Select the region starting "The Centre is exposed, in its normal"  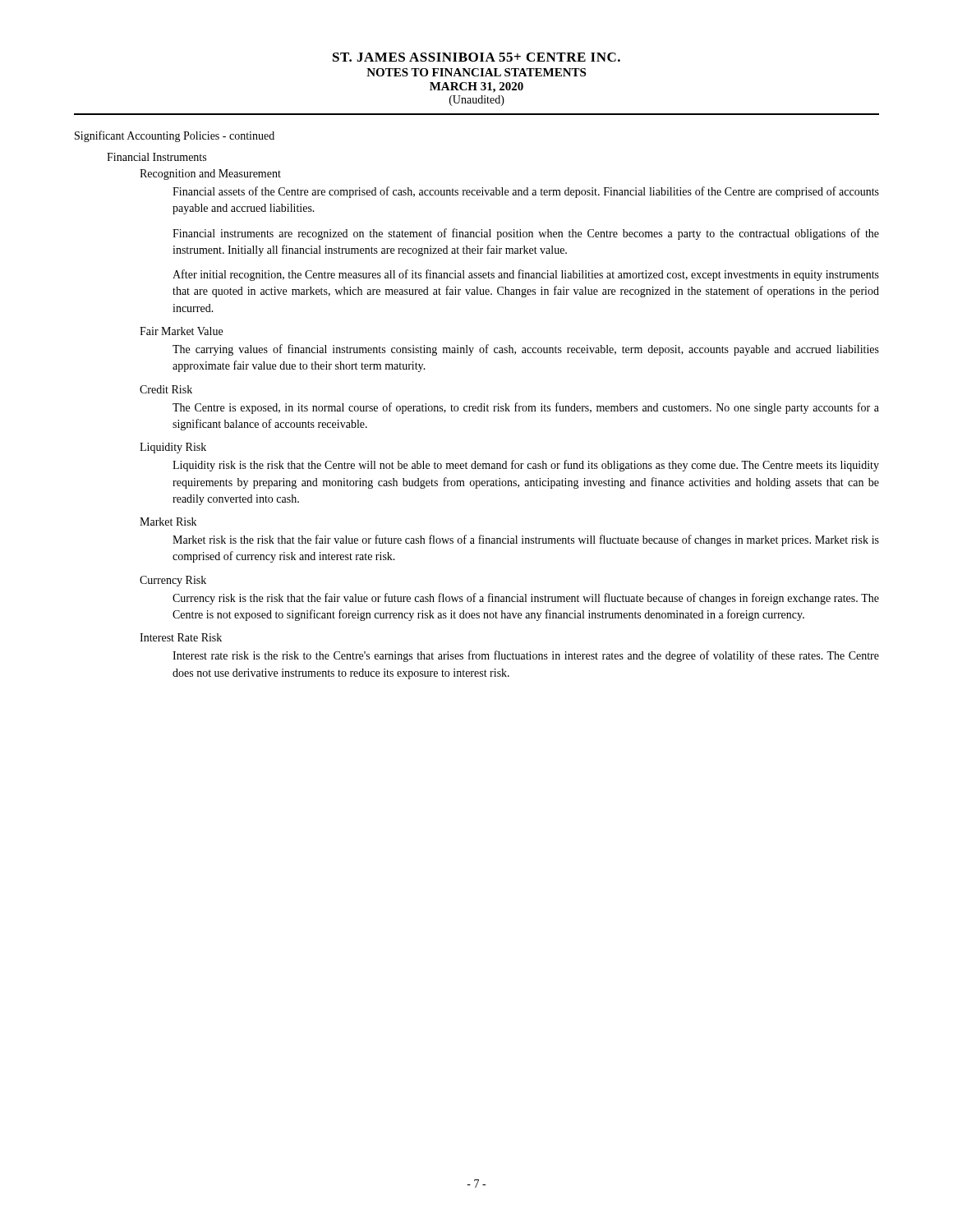[526, 416]
